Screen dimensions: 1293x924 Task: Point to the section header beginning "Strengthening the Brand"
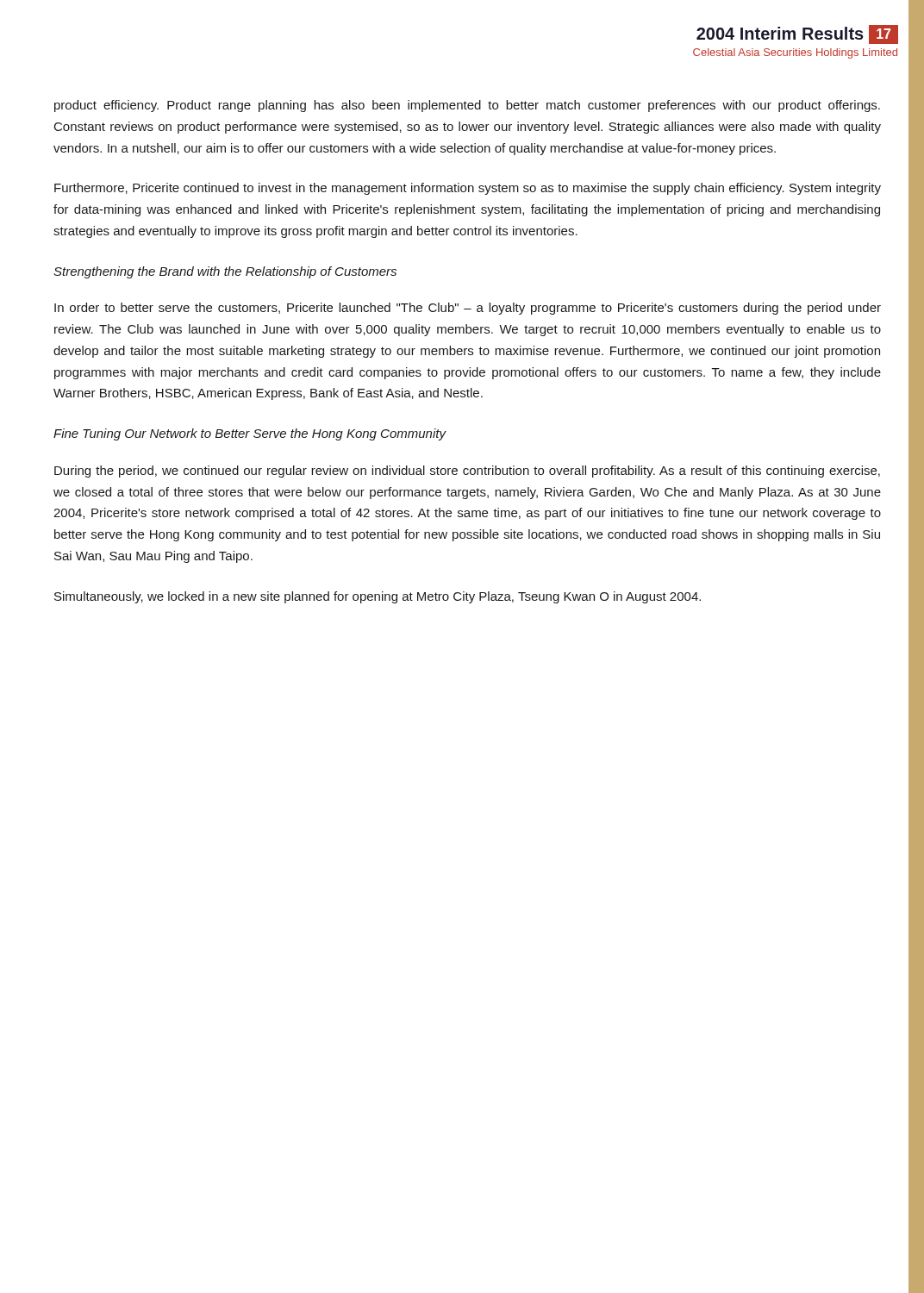225,271
